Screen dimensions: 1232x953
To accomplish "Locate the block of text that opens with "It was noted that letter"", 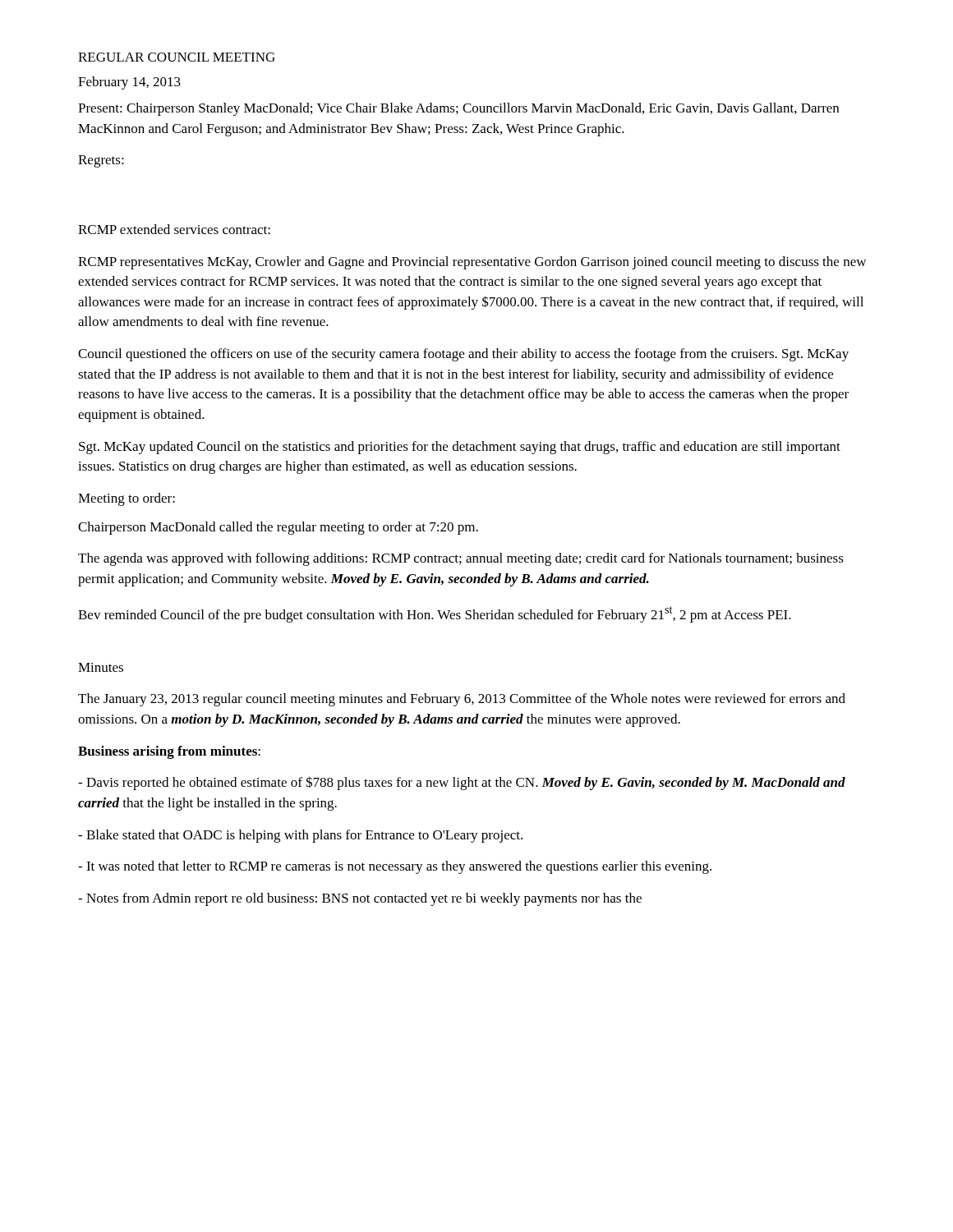I will [395, 866].
